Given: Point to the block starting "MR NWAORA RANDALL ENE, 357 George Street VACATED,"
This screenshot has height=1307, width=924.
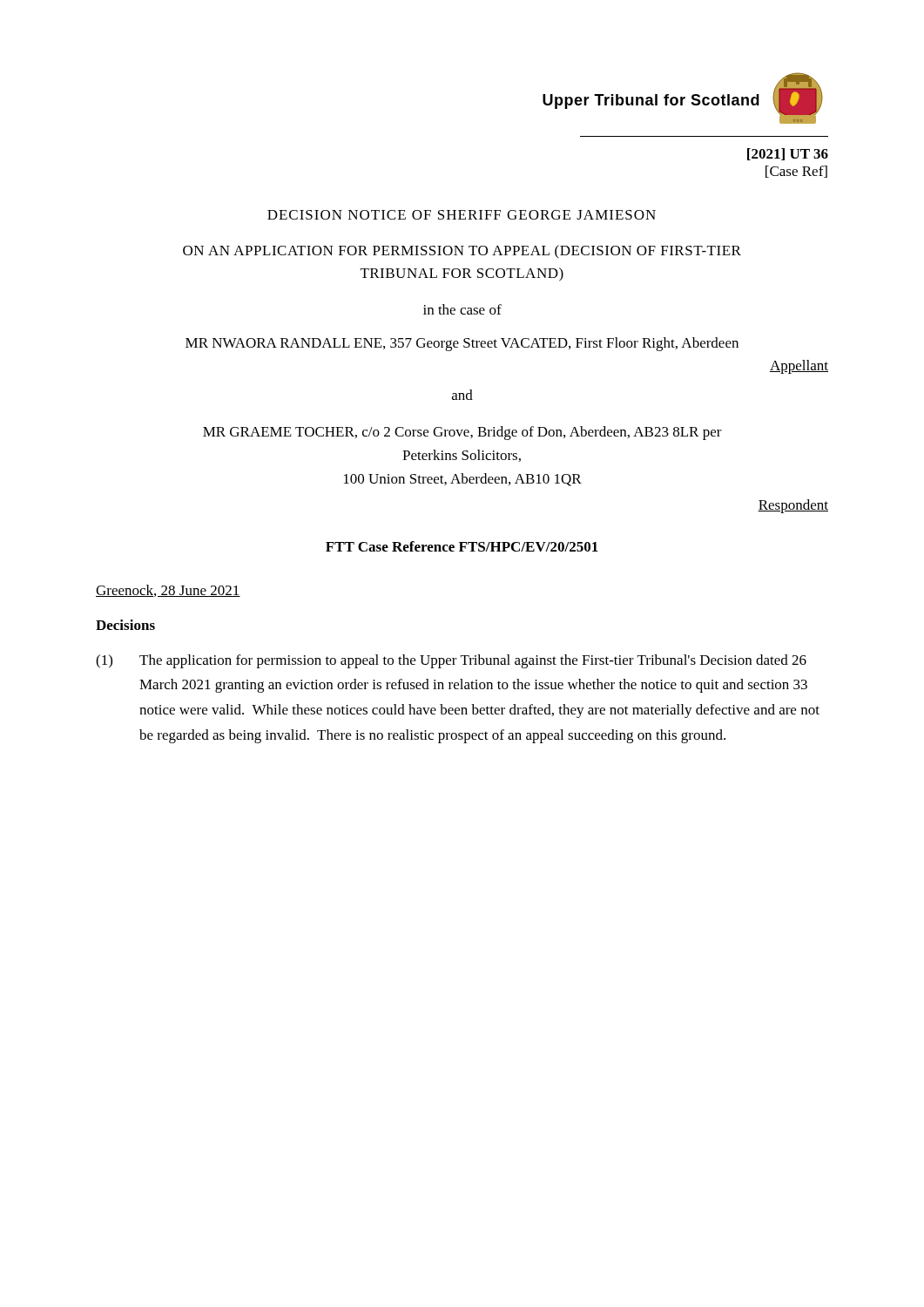Looking at the screenshot, I should (x=462, y=343).
